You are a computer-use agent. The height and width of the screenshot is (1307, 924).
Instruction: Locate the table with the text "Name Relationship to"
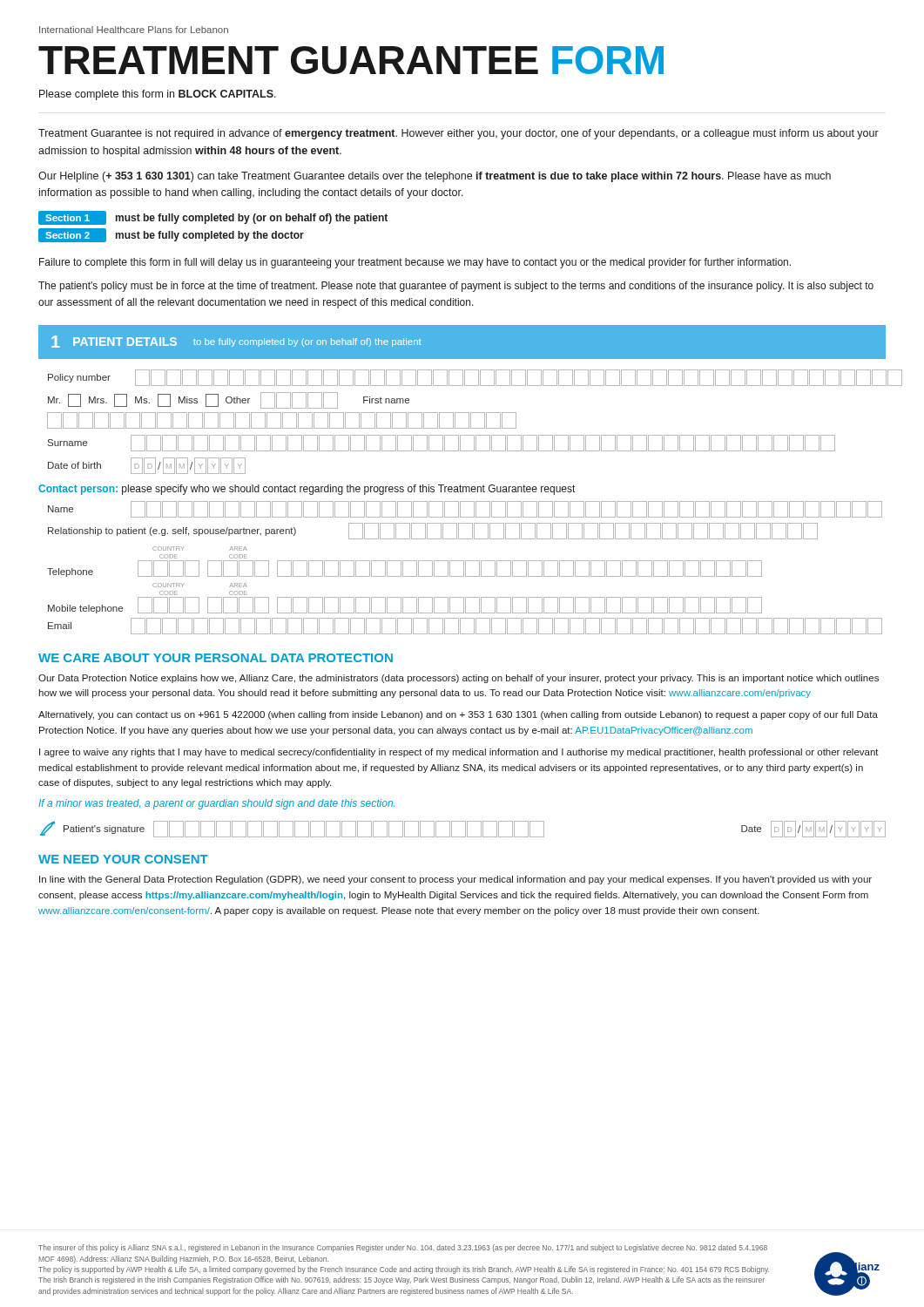pos(462,567)
